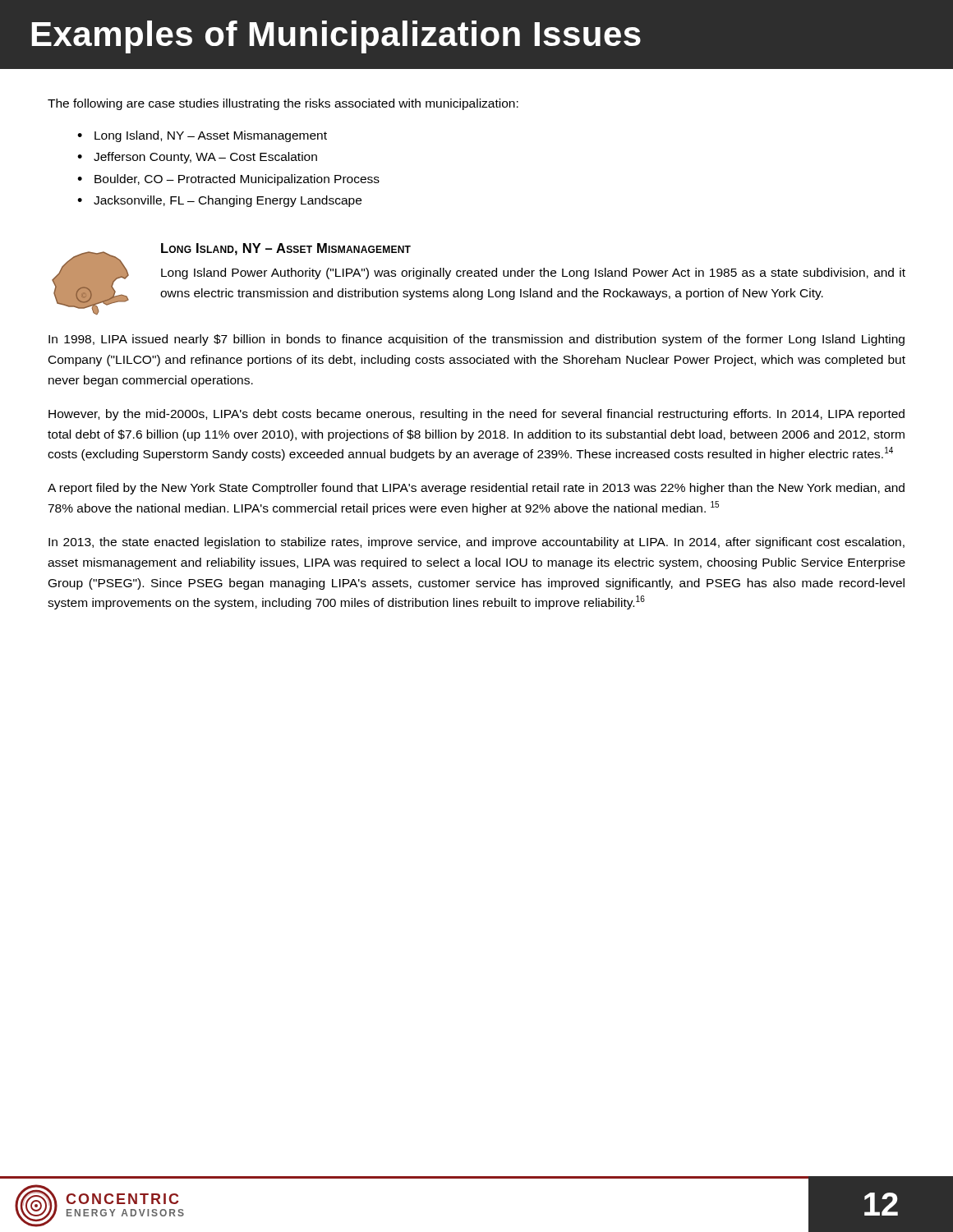The image size is (953, 1232).
Task: Navigate to the passage starting "A report filed by the"
Action: (x=476, y=498)
